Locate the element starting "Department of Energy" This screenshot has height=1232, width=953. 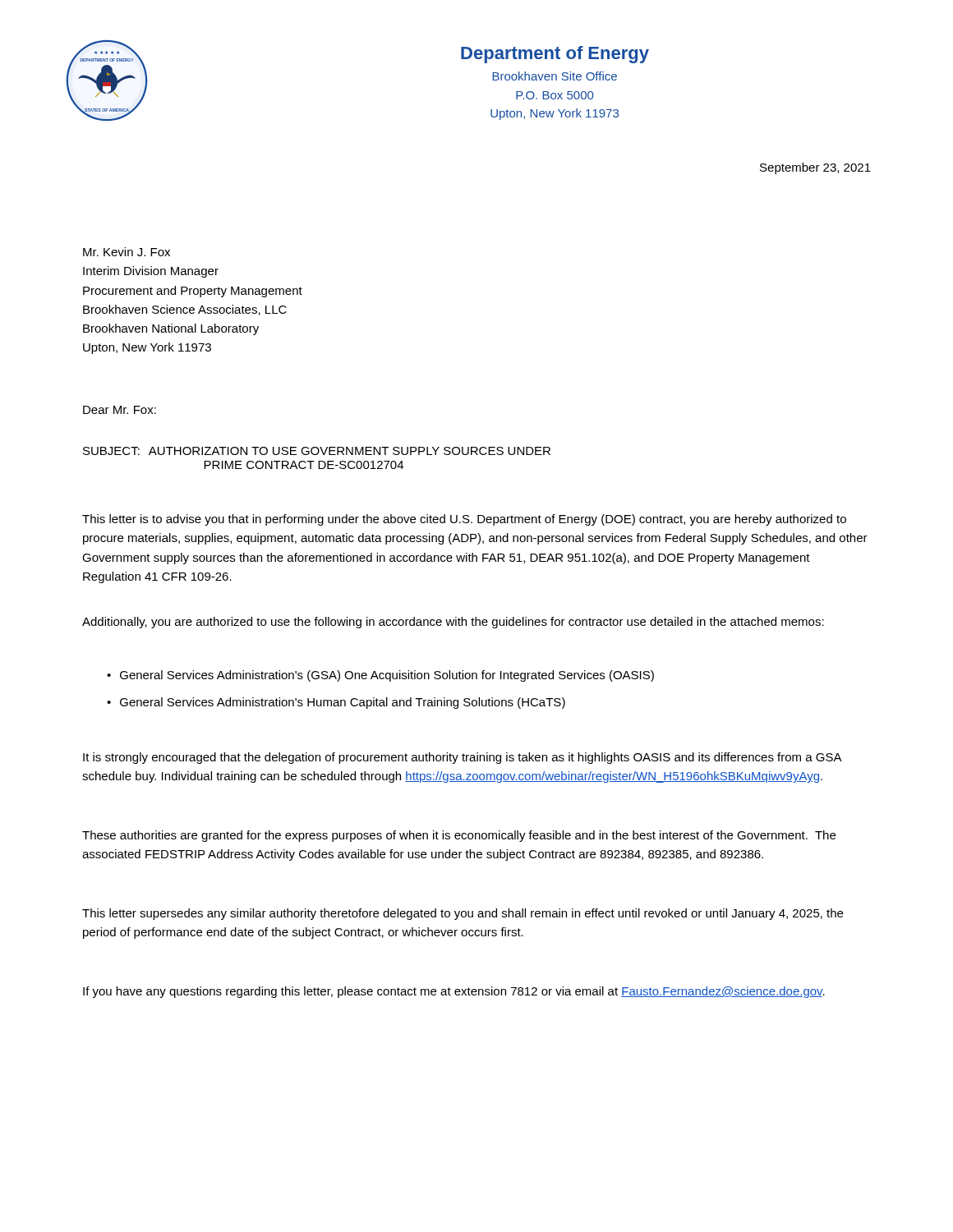[555, 53]
